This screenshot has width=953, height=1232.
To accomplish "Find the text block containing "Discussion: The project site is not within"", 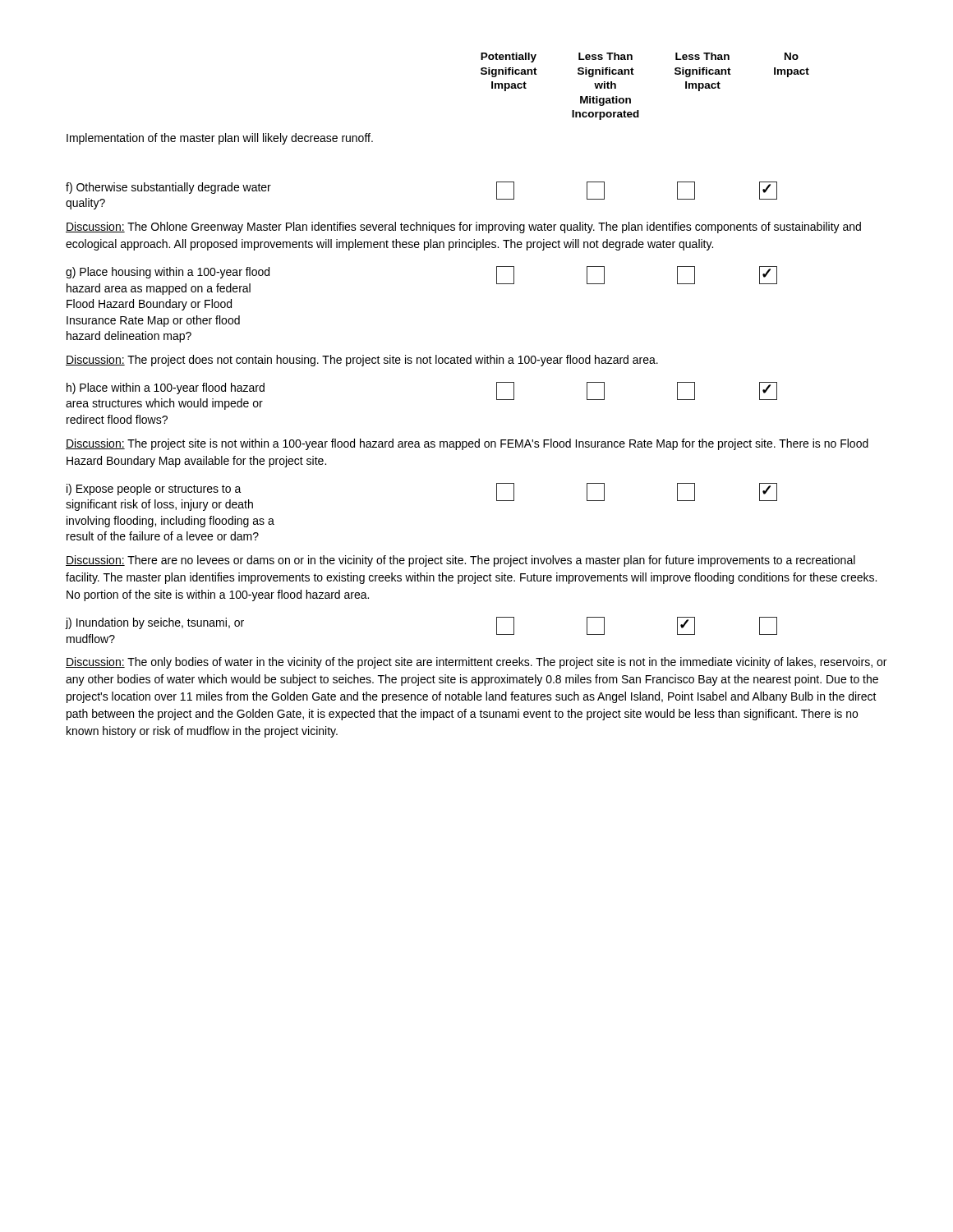I will tap(467, 452).
